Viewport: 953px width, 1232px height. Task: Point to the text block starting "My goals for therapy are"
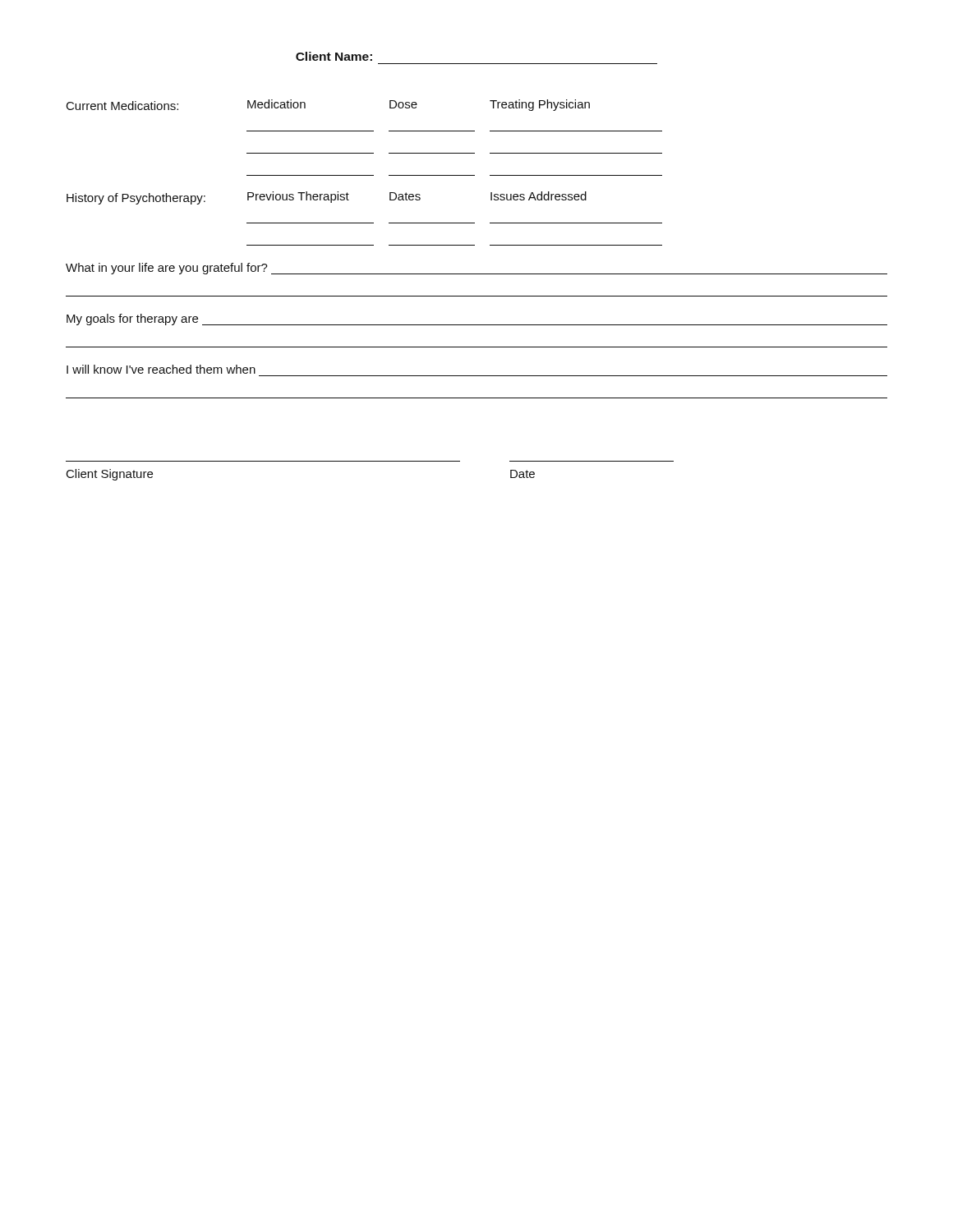pos(476,329)
